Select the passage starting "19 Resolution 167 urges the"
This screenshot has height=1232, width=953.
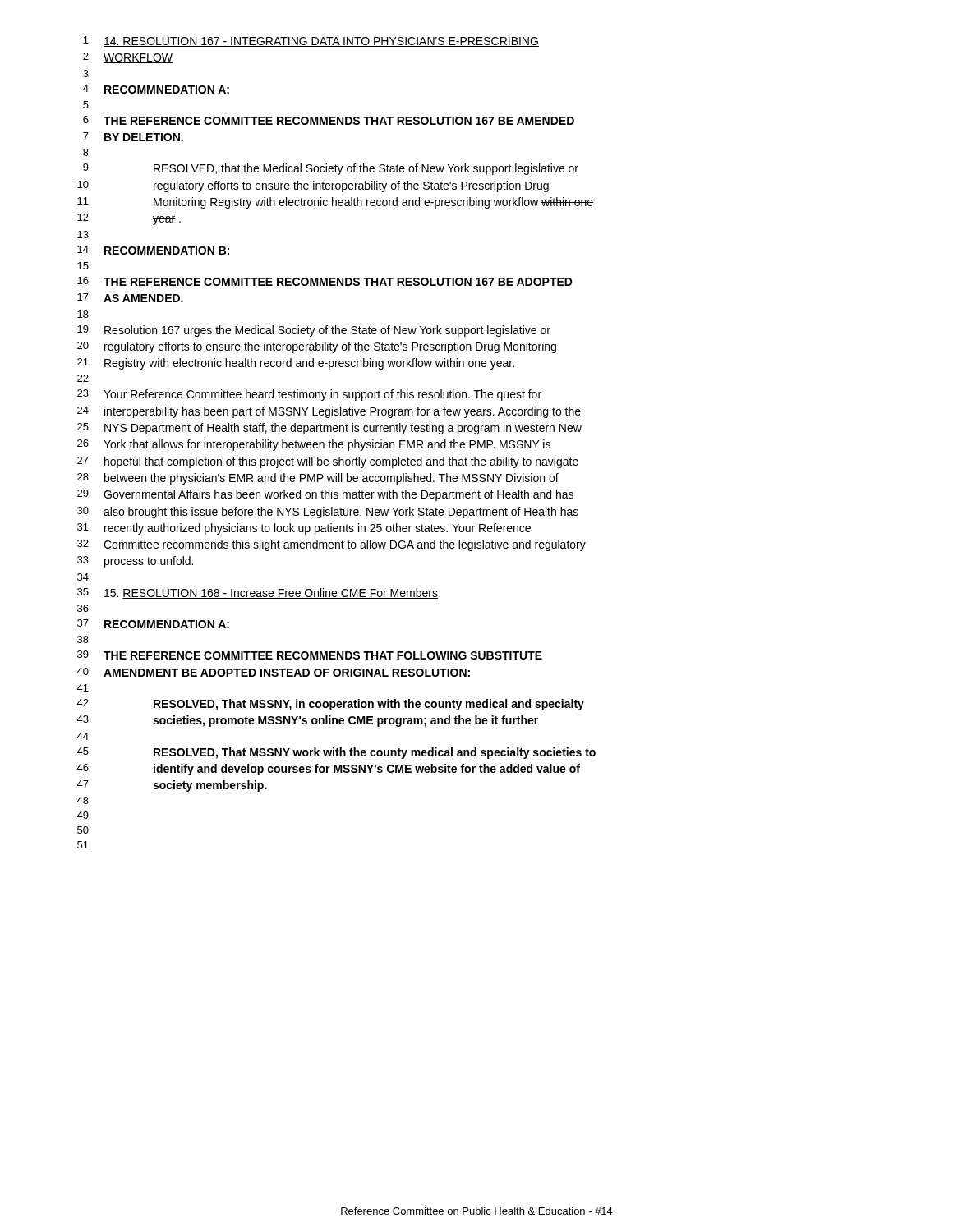tap(476, 347)
